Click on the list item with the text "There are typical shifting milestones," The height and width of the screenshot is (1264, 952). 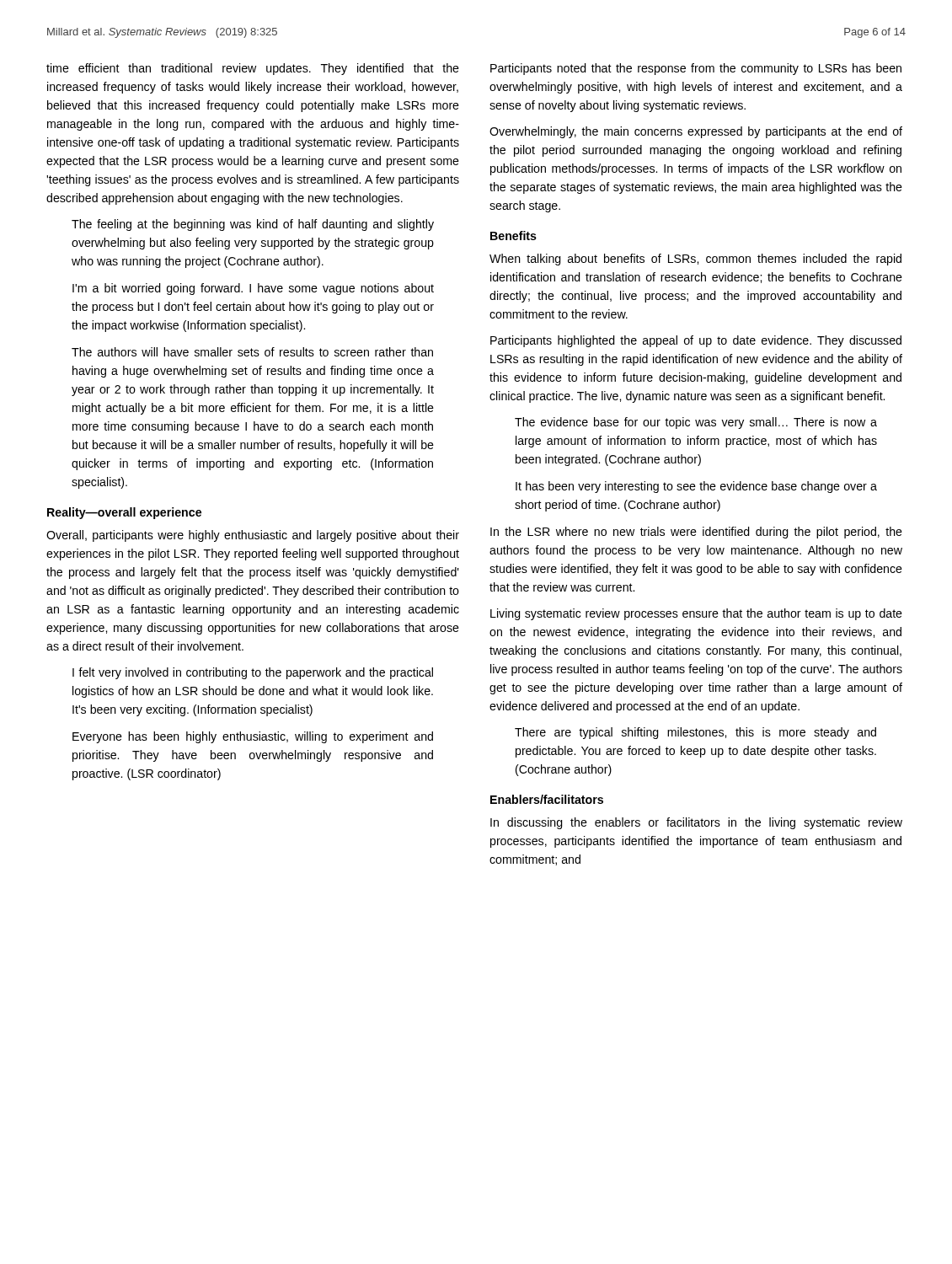696,751
